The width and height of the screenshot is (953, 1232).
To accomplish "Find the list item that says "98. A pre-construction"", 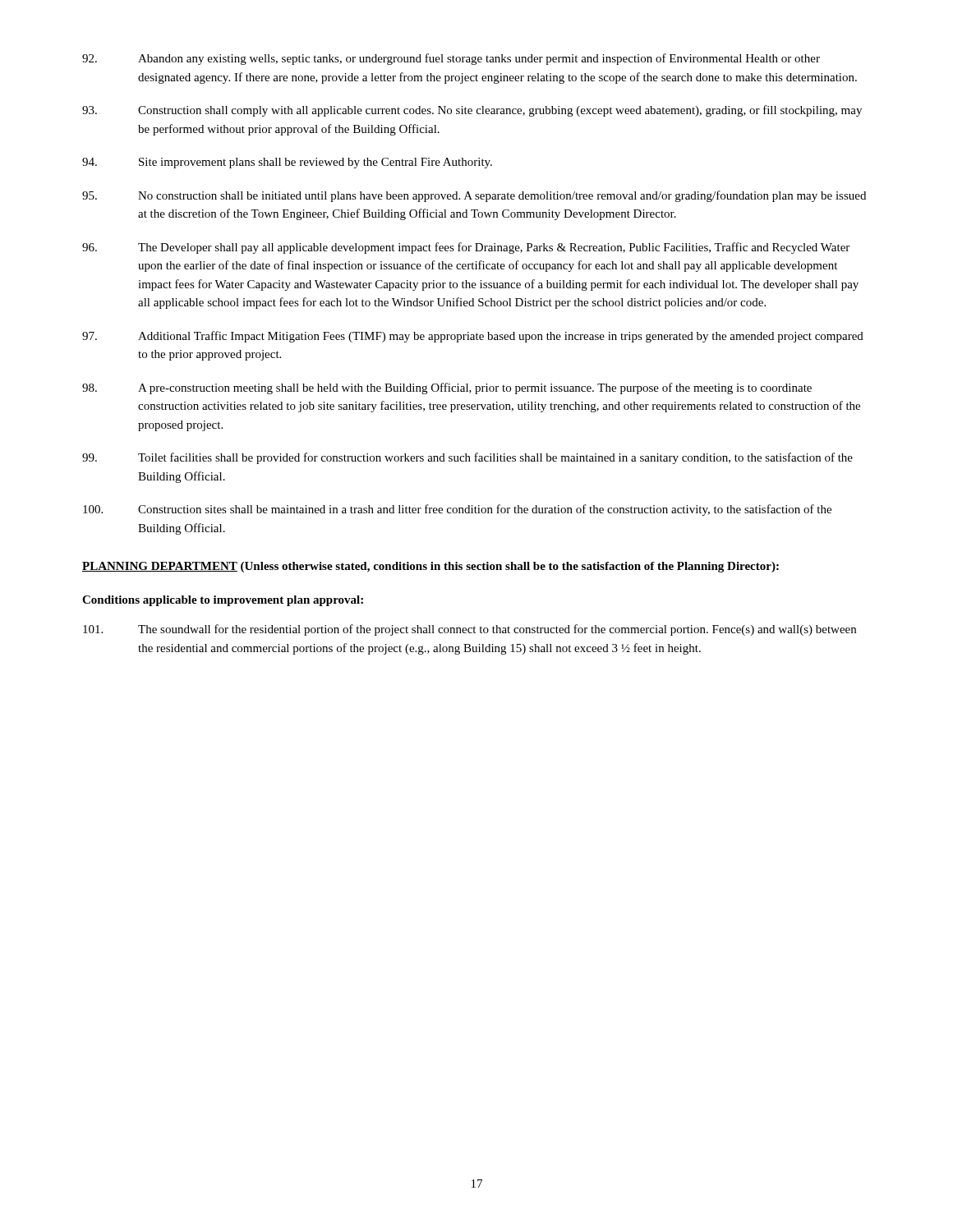I will (476, 406).
